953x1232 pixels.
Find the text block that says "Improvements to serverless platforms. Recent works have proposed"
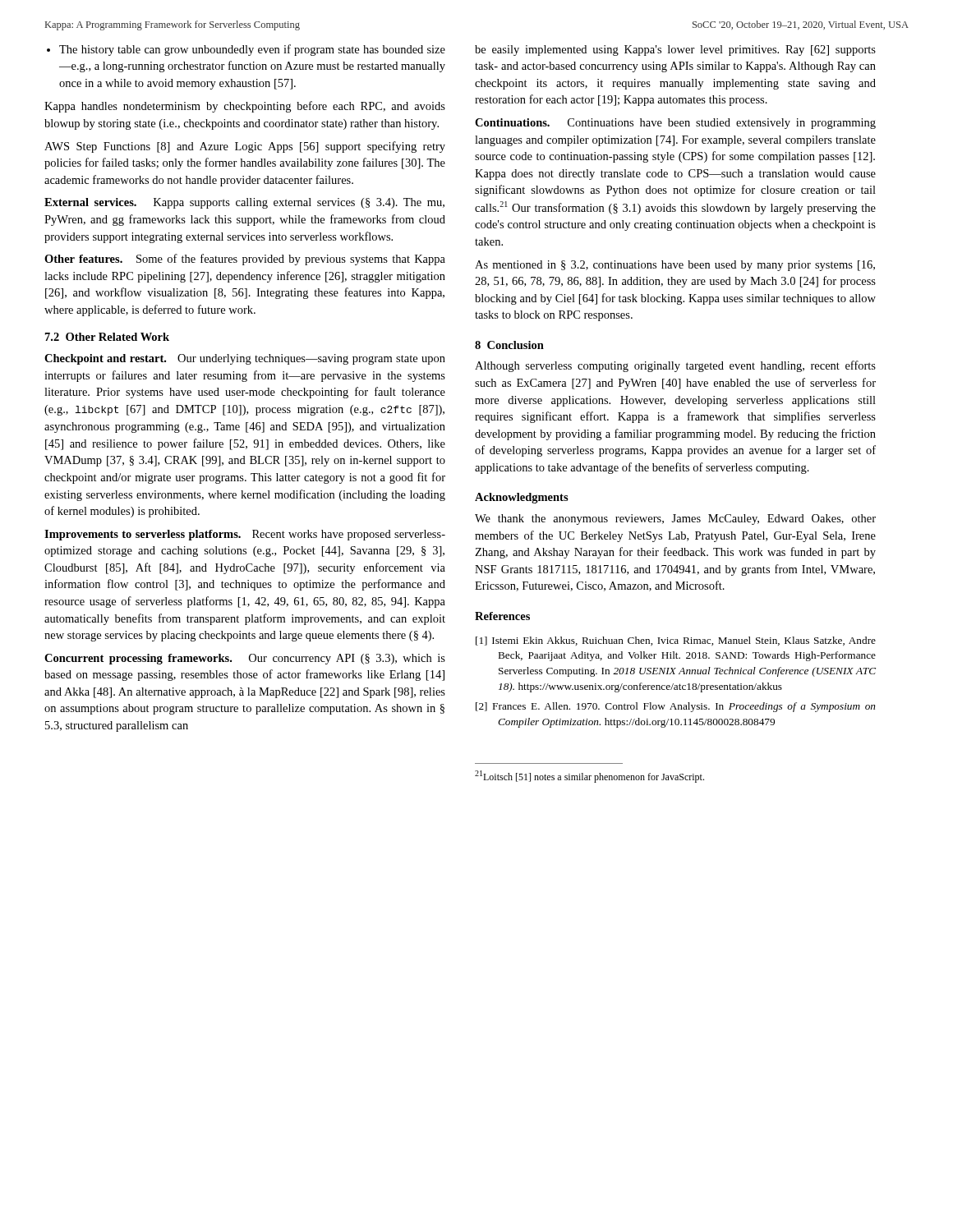click(x=245, y=585)
